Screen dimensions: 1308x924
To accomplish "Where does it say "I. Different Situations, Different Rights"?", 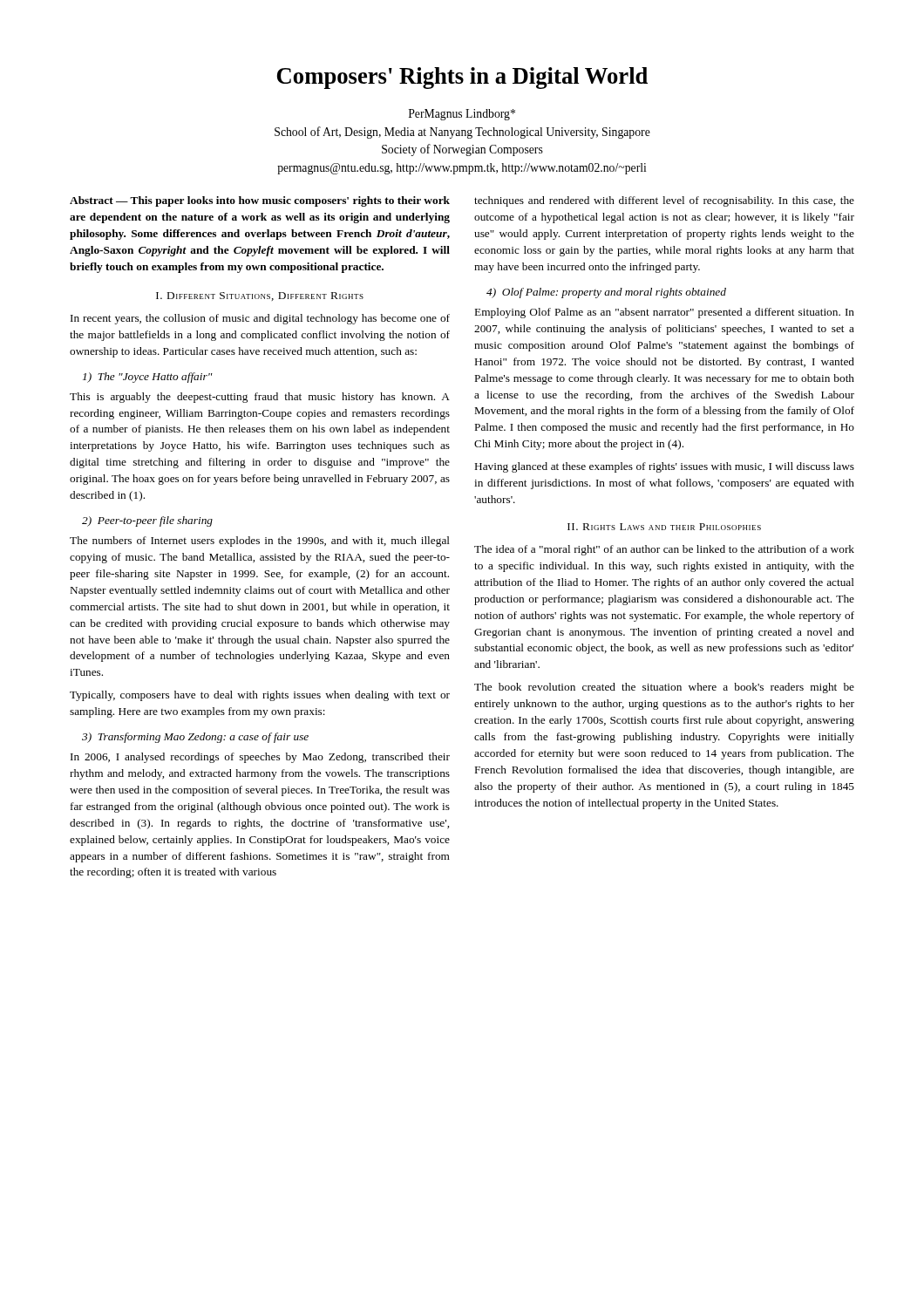I will (x=260, y=295).
